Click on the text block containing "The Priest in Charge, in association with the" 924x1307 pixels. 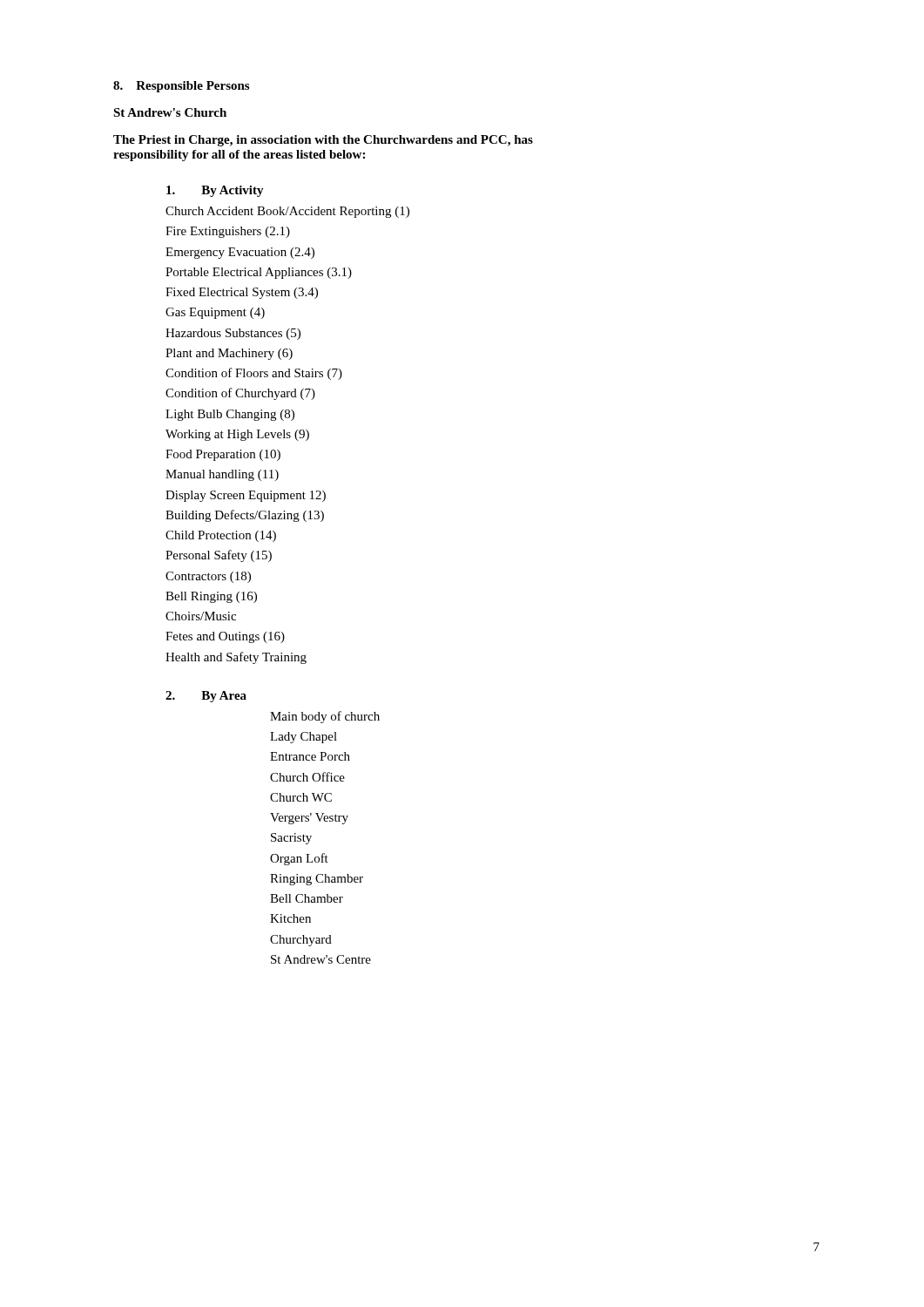click(323, 147)
